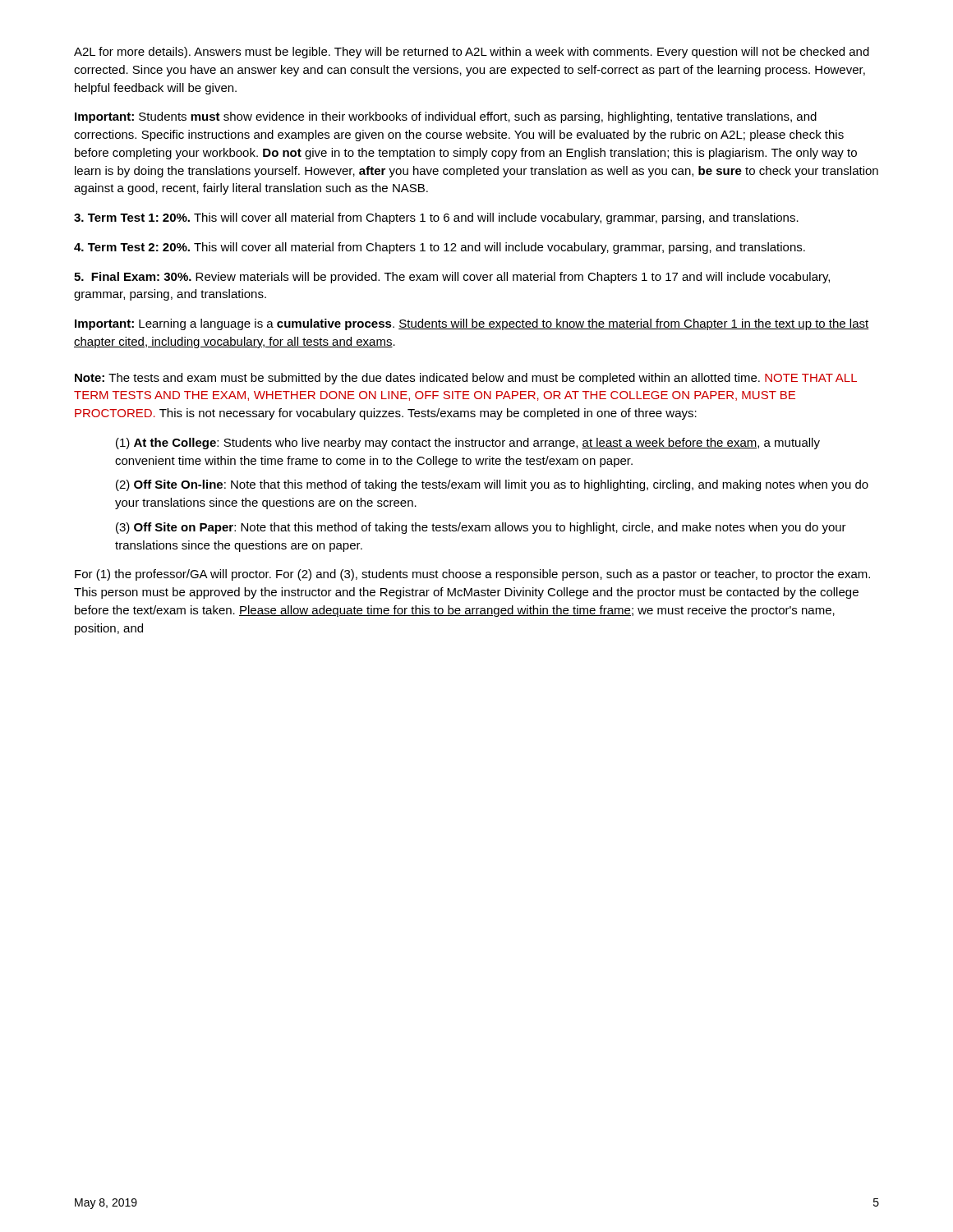Find the text starting "Term Test 1:"
Screen dimensions: 1232x953
coord(437,217)
